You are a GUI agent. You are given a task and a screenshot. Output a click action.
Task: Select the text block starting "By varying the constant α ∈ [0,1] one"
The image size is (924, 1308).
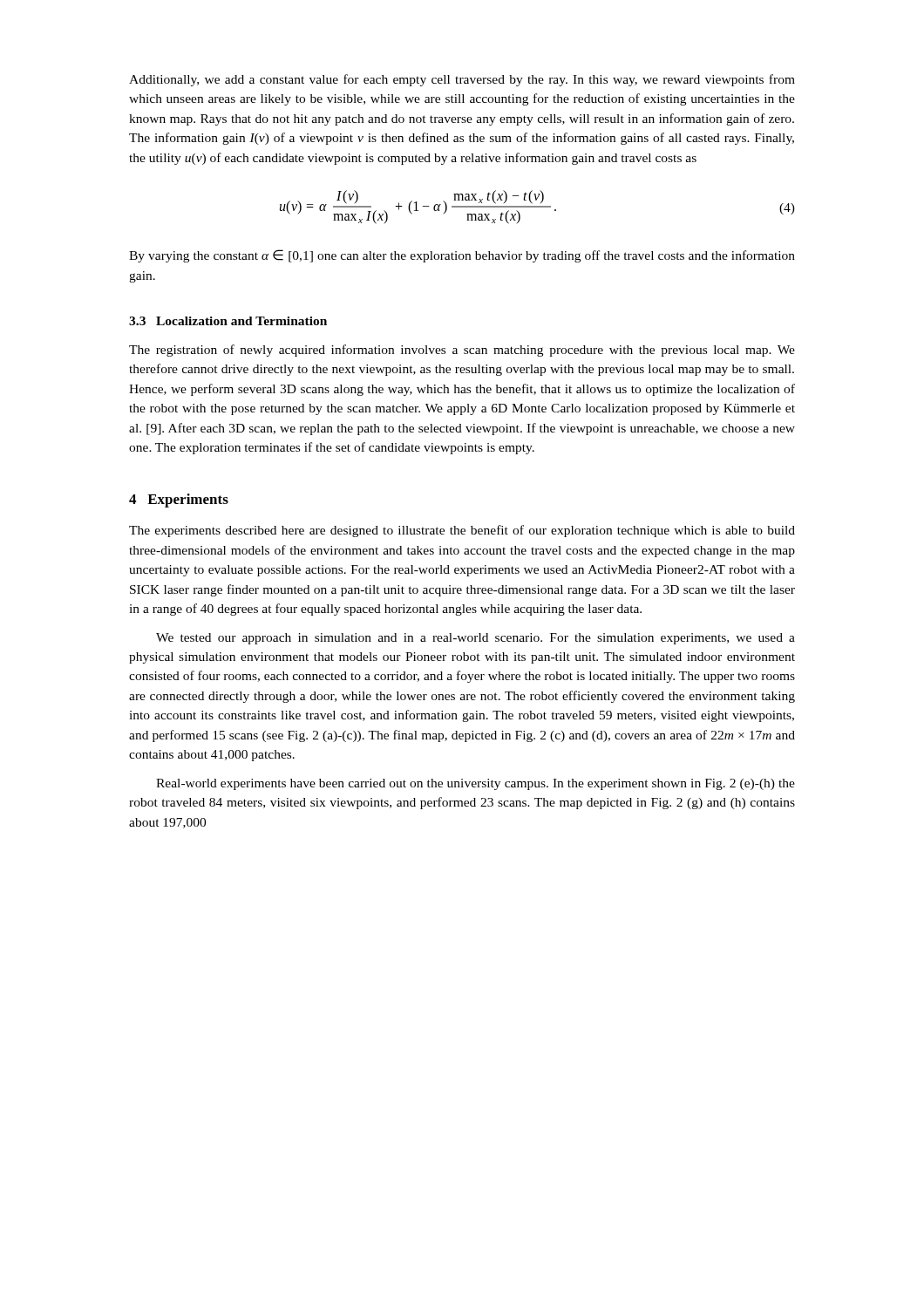coord(462,265)
